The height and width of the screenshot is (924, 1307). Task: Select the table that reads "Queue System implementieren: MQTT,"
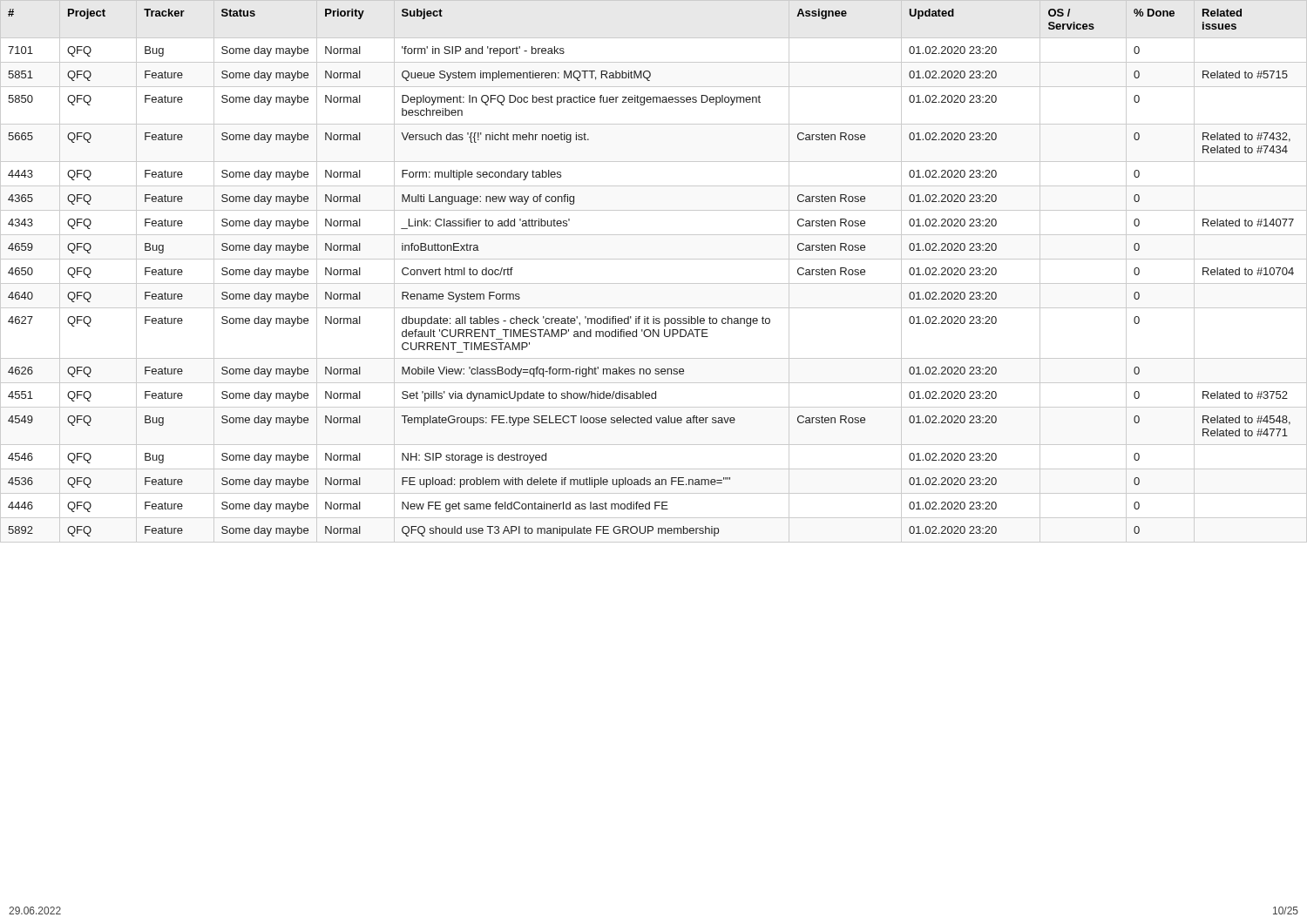(654, 271)
